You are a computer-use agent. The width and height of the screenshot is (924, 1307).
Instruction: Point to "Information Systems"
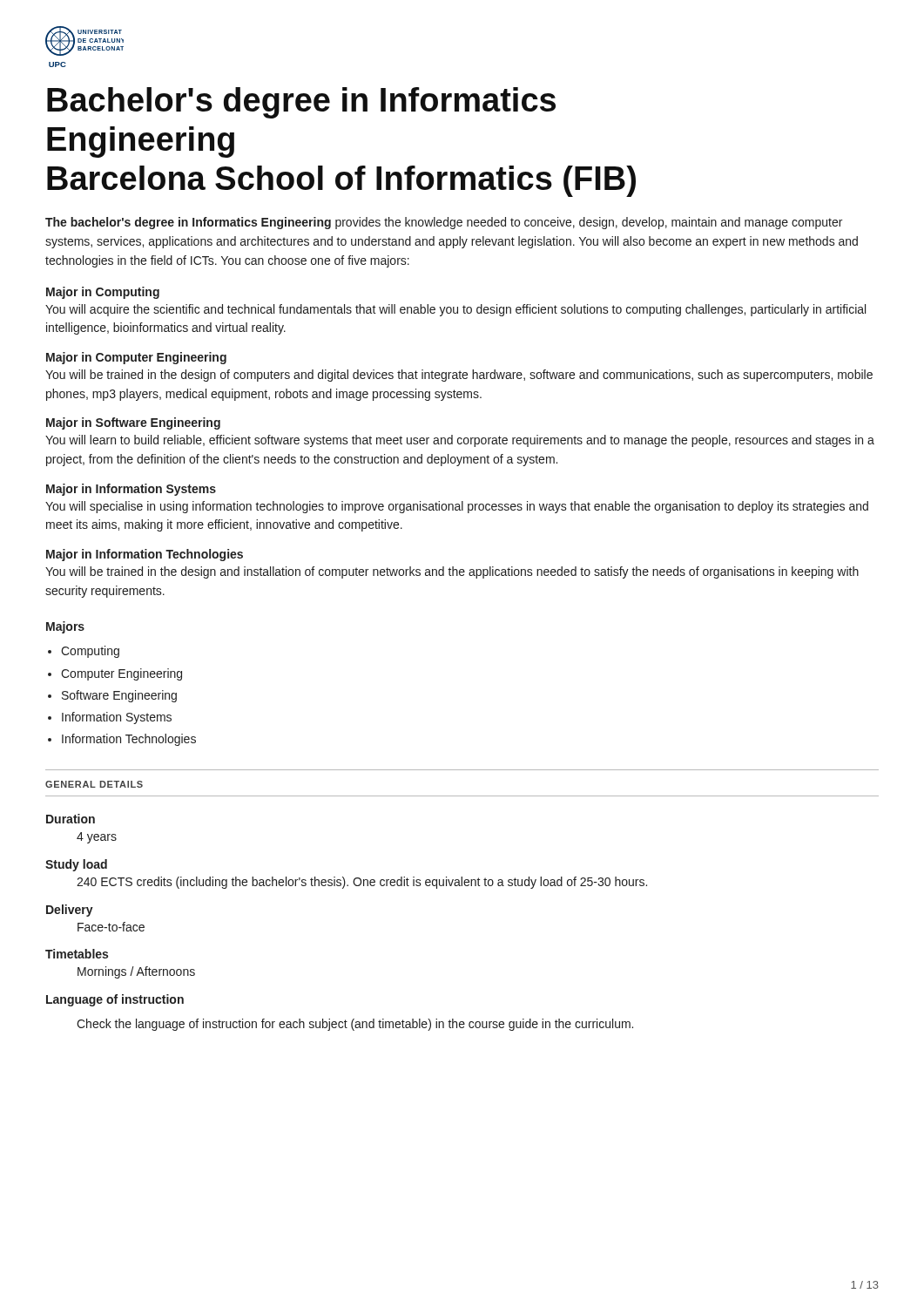pyautogui.click(x=117, y=717)
